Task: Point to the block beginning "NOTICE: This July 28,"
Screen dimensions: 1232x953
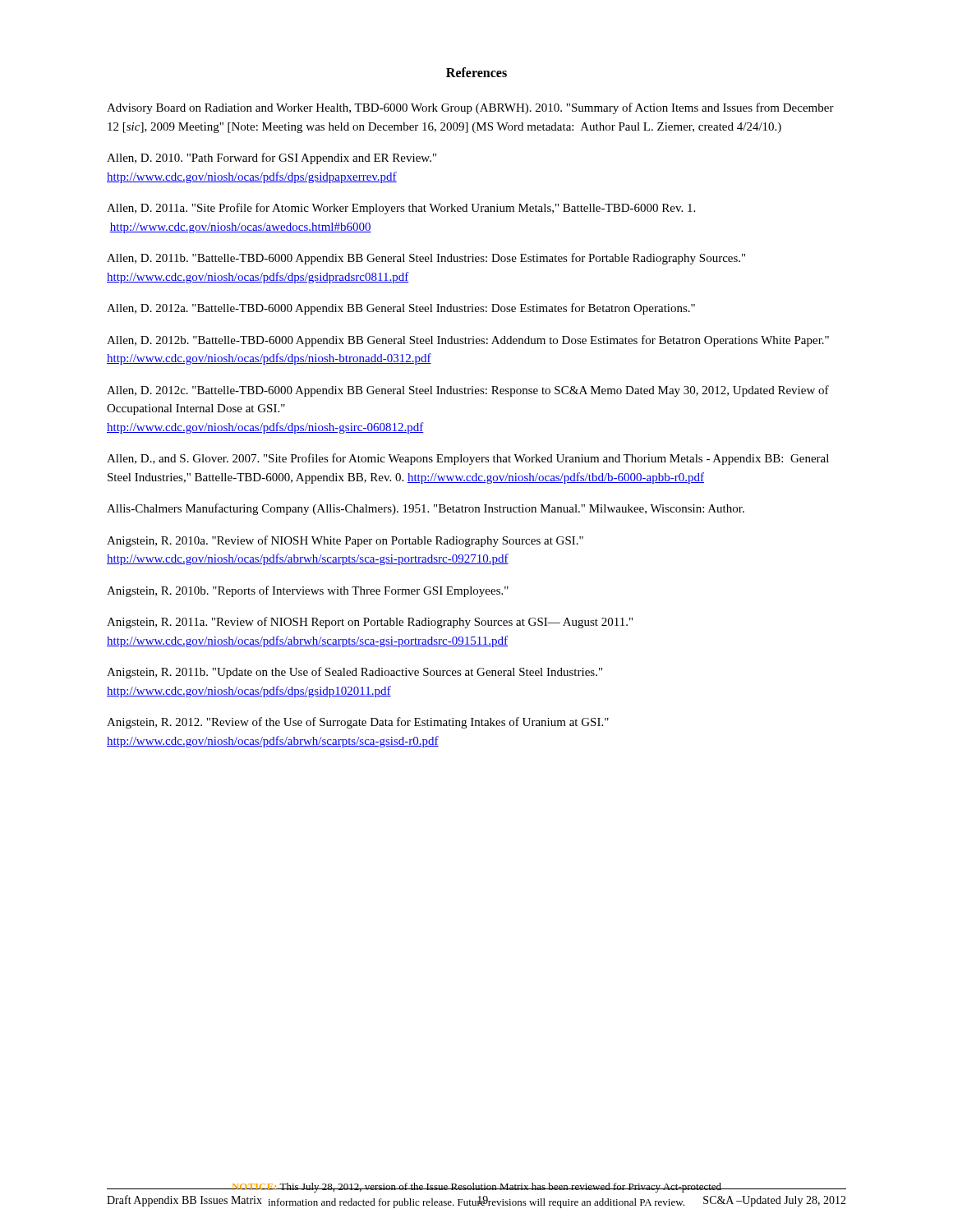Action: 476,1194
